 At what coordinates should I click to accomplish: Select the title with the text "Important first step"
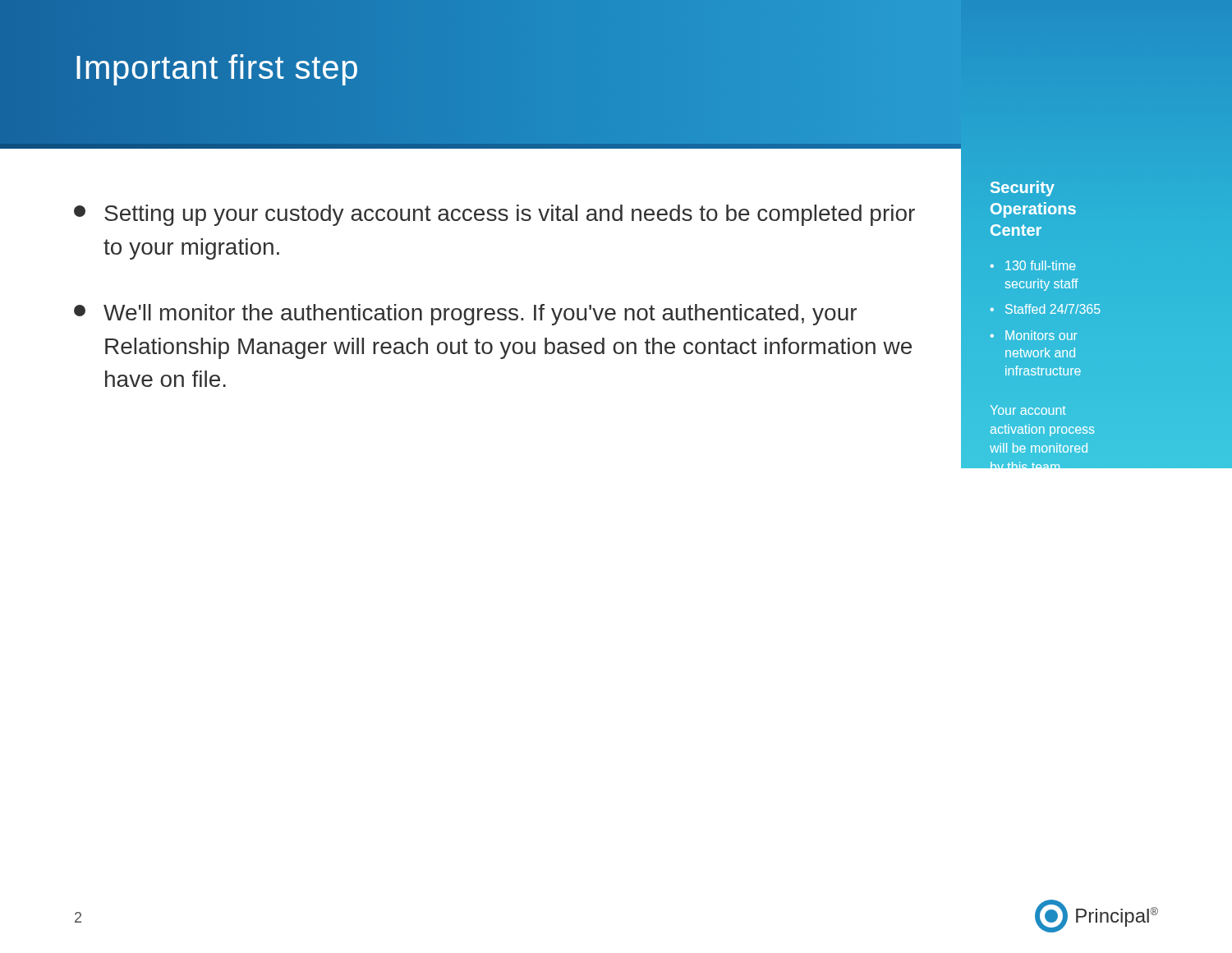(x=217, y=67)
